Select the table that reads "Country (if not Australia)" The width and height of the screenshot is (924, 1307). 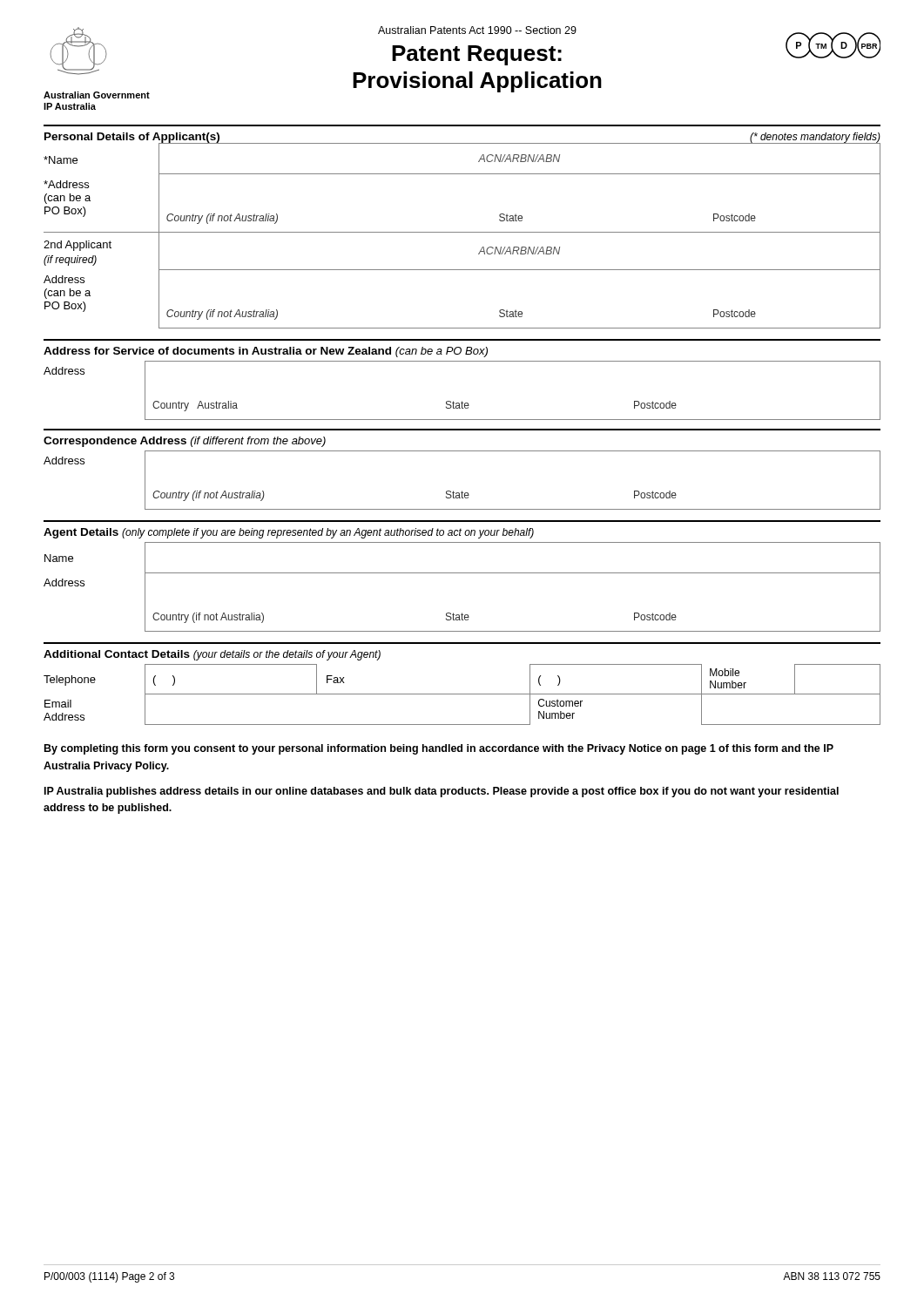(x=462, y=587)
